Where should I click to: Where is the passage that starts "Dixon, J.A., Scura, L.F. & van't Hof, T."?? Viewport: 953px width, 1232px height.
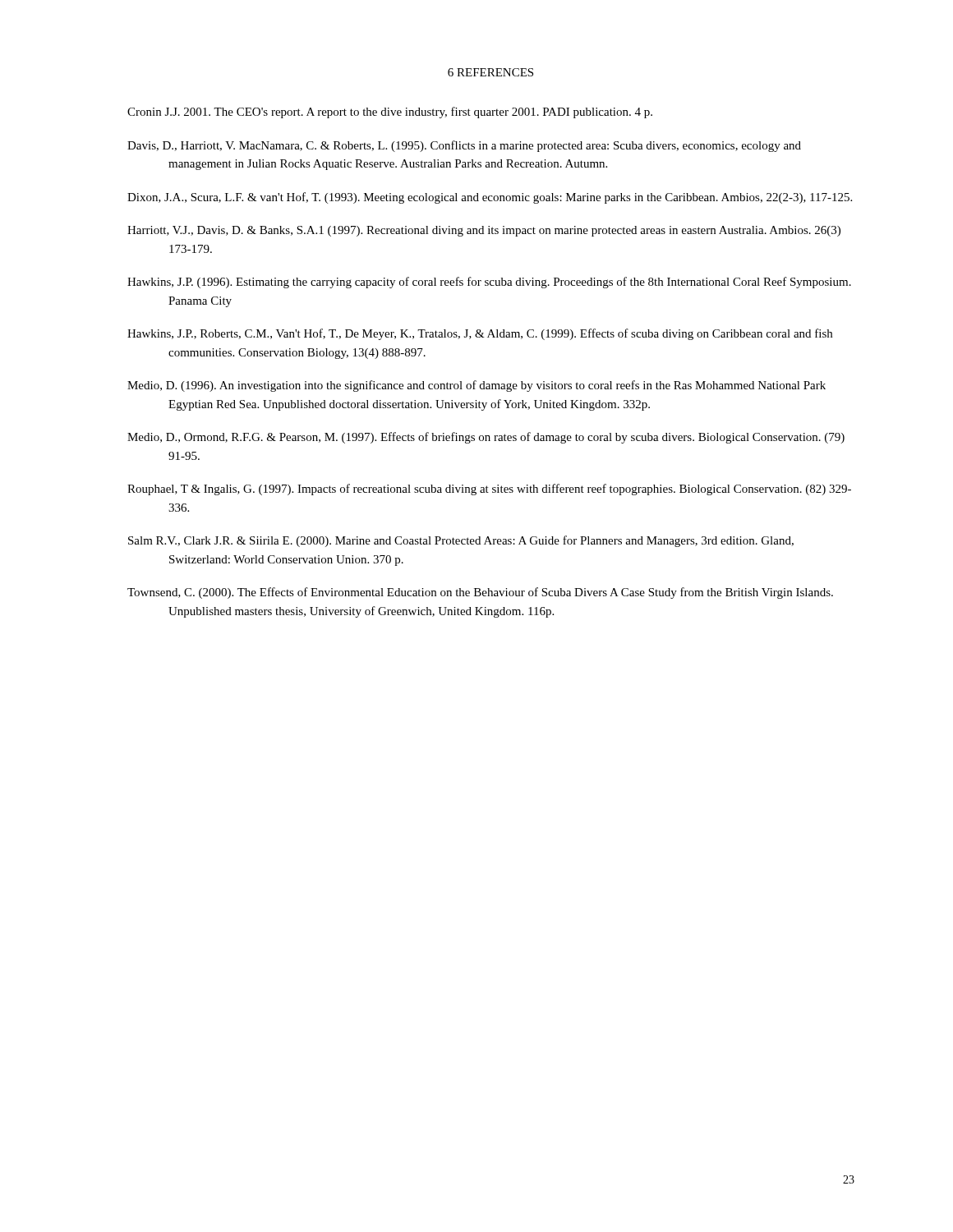click(490, 197)
